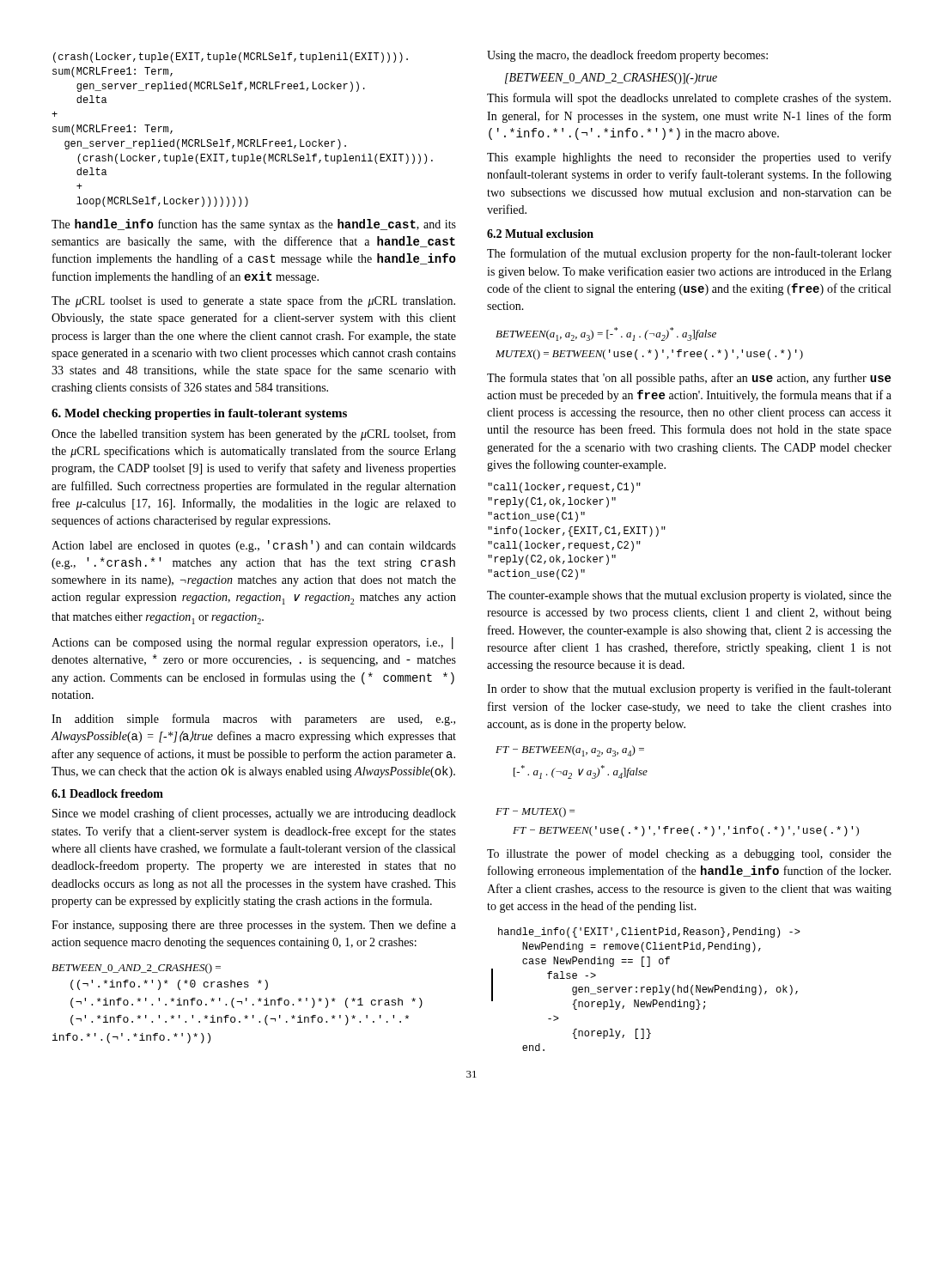Click on the formula containing "FT − BETWEEN(a1, a2, a3,"
Image resolution: width=943 pixels, height=1288 pixels.
point(570,751)
